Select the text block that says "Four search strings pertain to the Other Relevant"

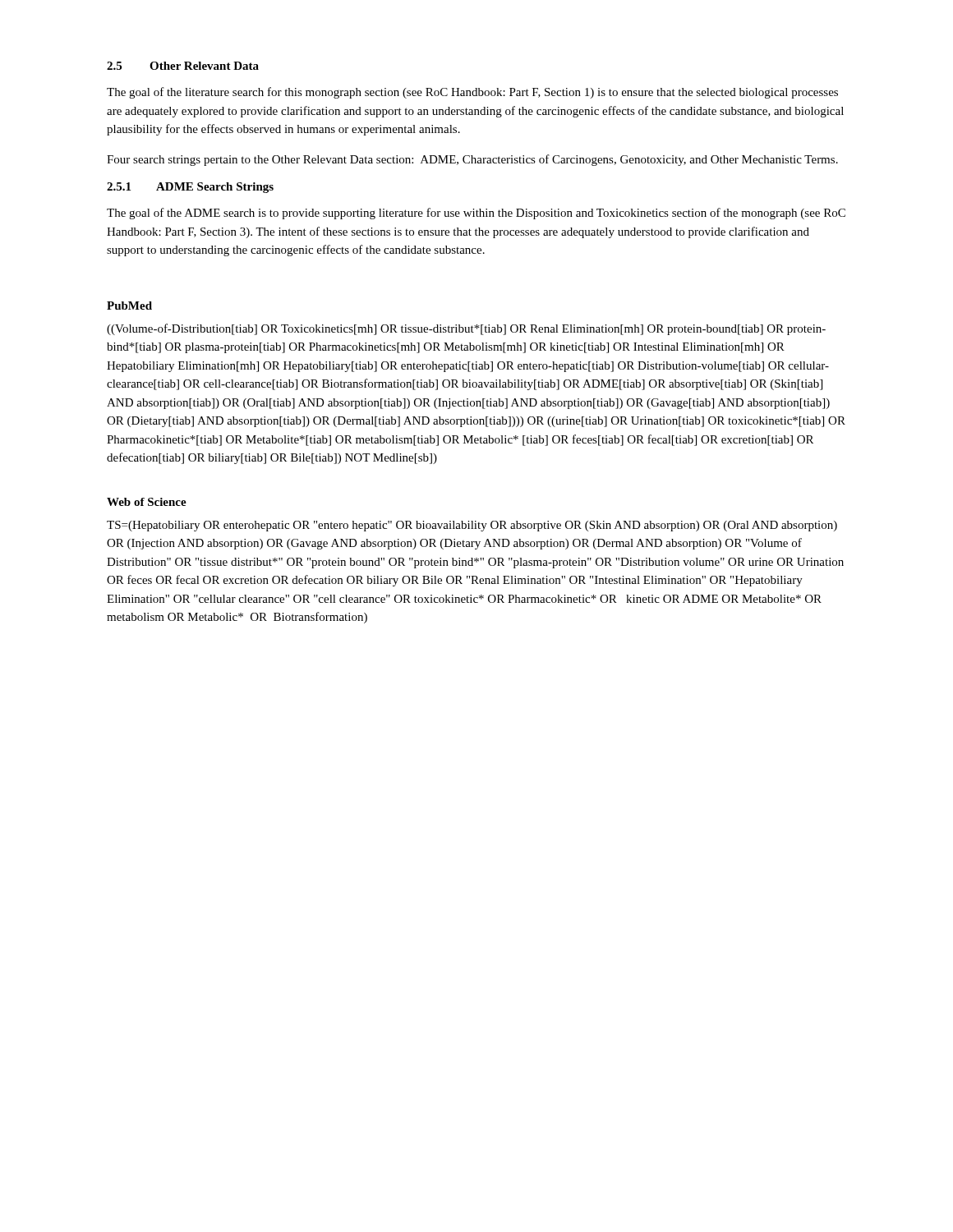click(476, 159)
